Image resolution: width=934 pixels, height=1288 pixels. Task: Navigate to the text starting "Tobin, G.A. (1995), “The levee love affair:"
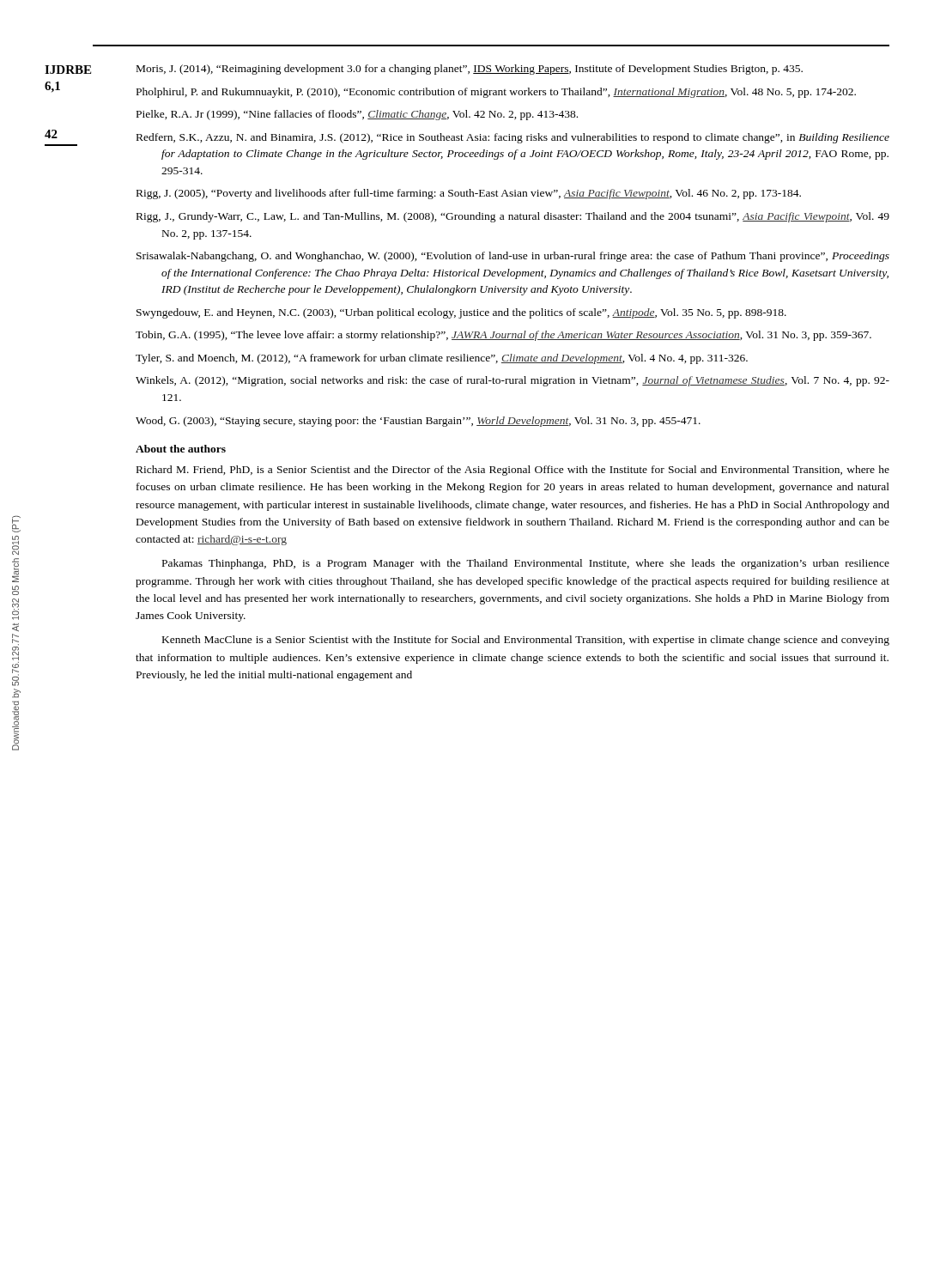pyautogui.click(x=504, y=335)
